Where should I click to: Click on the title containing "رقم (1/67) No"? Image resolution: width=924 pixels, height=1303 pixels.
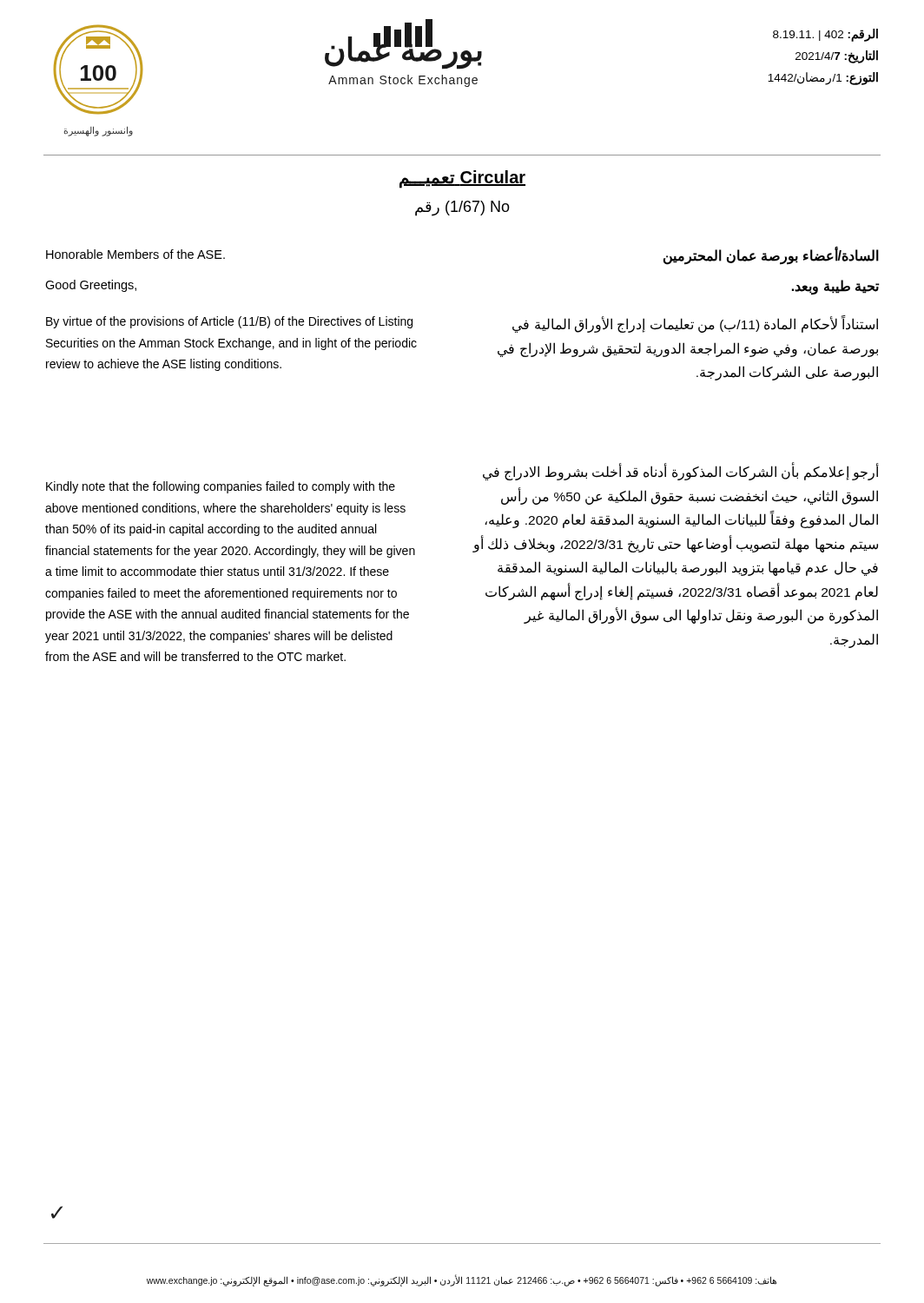click(462, 207)
